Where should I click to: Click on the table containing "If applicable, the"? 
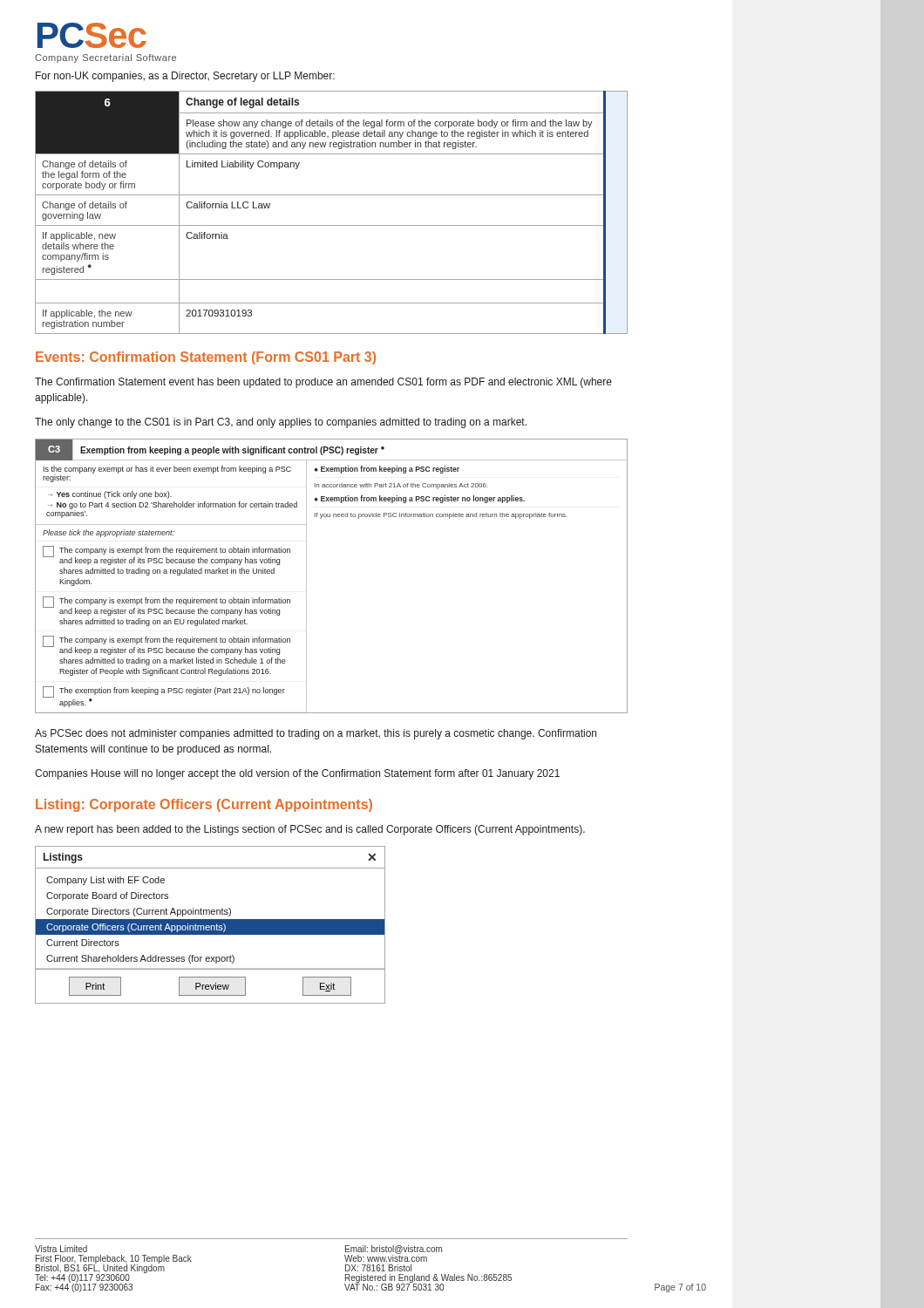tap(331, 212)
